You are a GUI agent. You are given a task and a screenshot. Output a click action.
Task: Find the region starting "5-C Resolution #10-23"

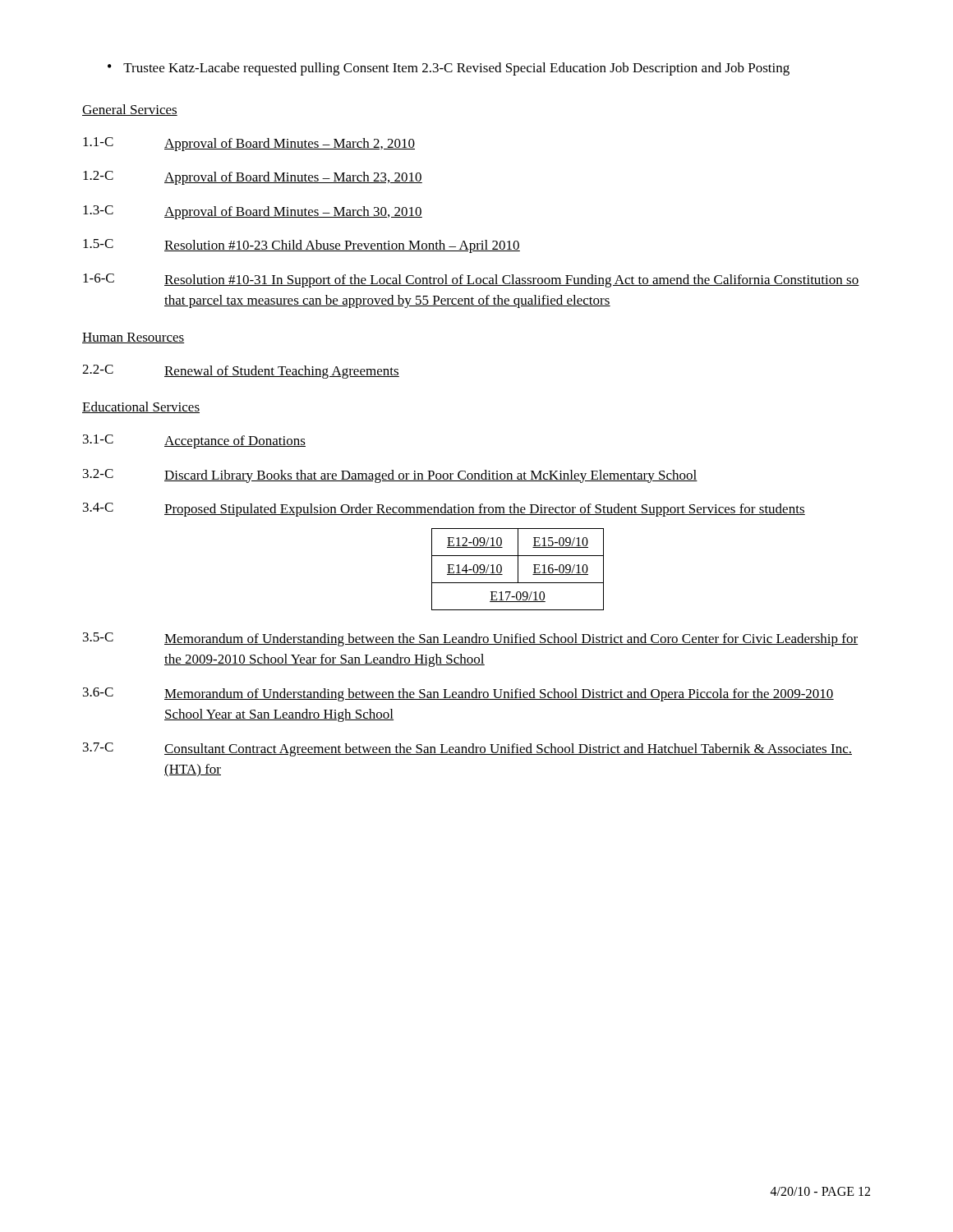coord(476,245)
